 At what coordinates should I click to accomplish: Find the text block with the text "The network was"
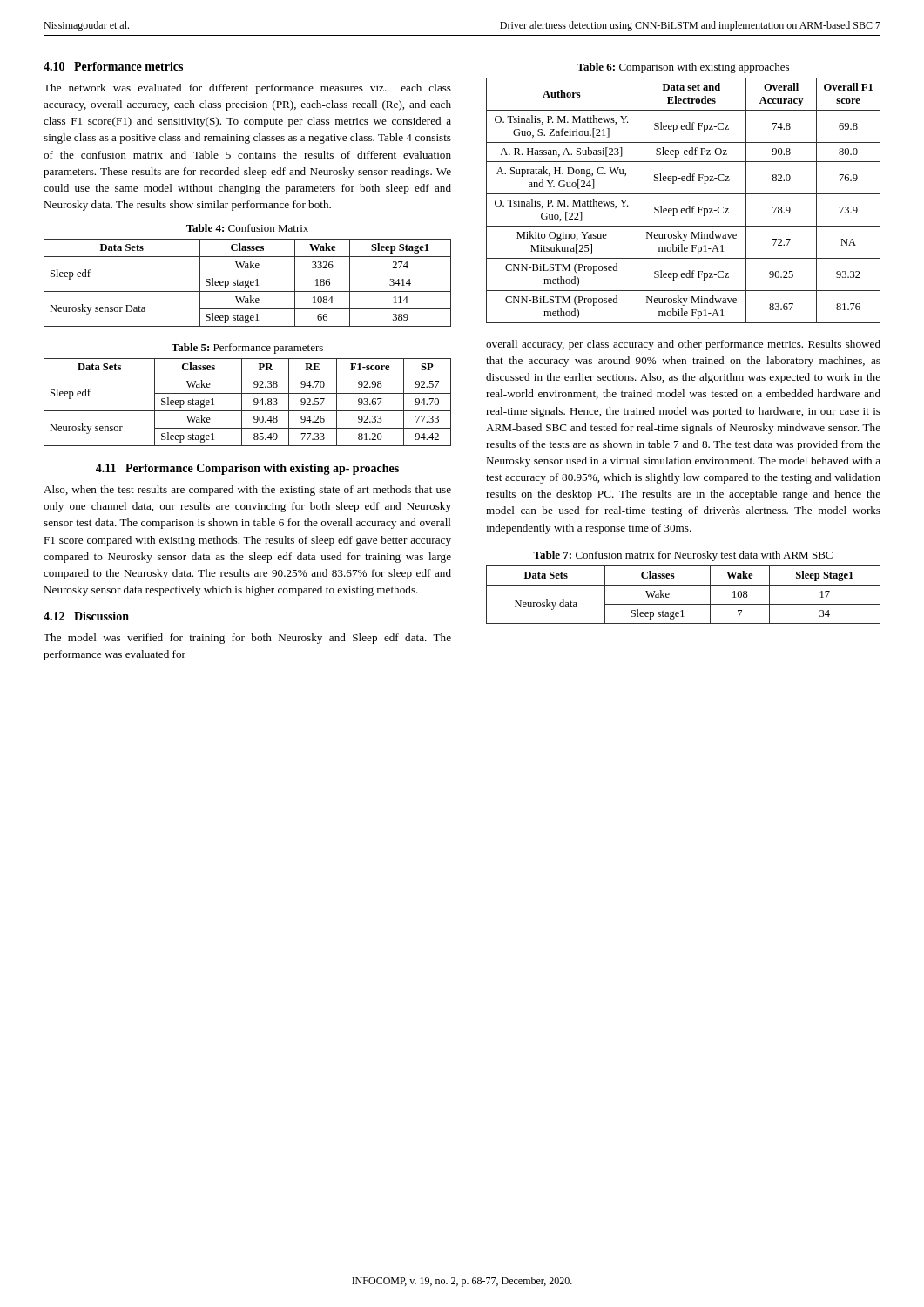click(x=247, y=146)
